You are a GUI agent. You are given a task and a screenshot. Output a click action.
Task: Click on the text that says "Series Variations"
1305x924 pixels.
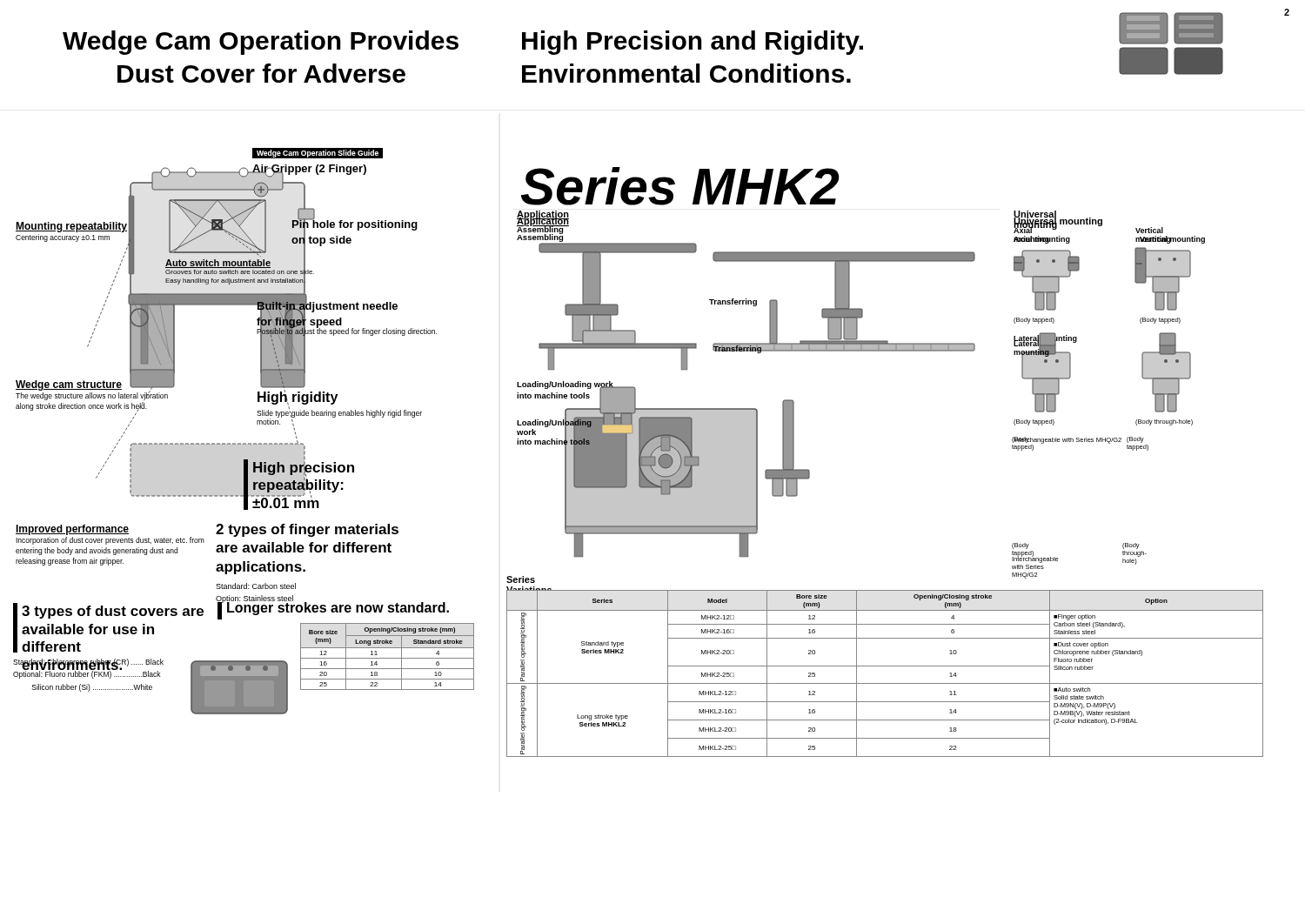click(x=529, y=585)
